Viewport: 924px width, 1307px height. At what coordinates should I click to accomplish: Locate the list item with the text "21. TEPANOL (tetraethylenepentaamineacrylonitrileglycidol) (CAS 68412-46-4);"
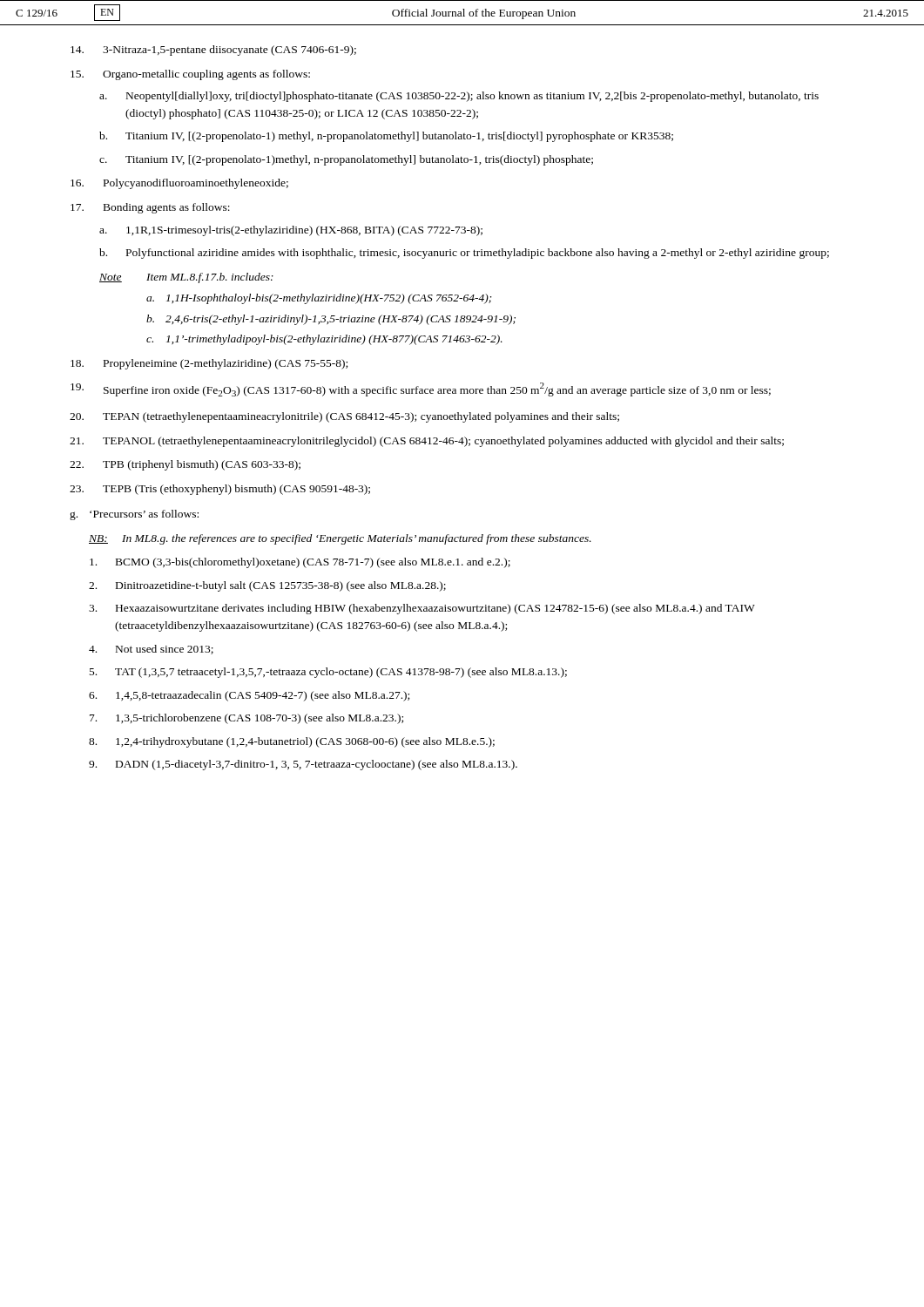pyautogui.click(x=462, y=440)
